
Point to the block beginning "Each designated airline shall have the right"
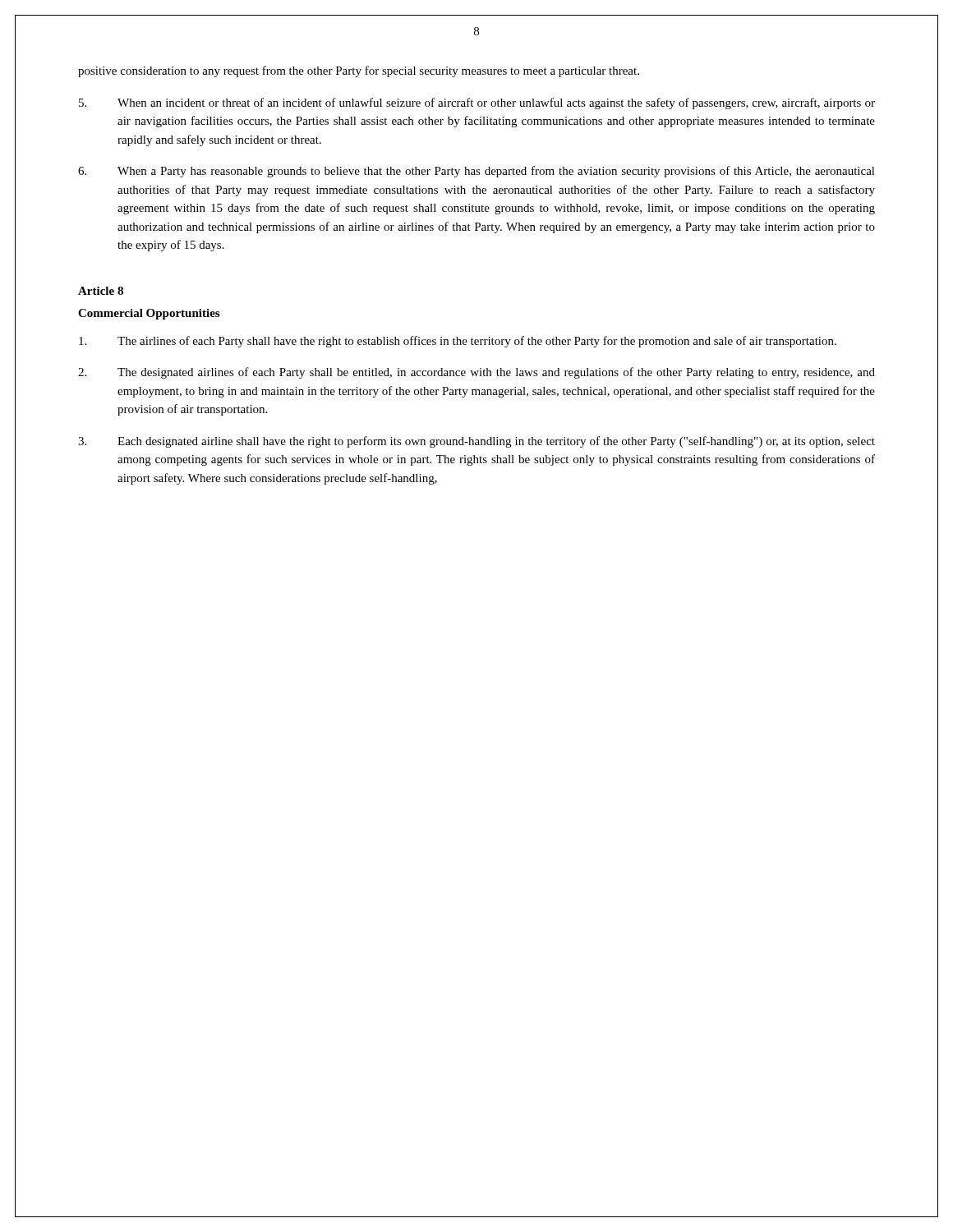pyautogui.click(x=476, y=459)
